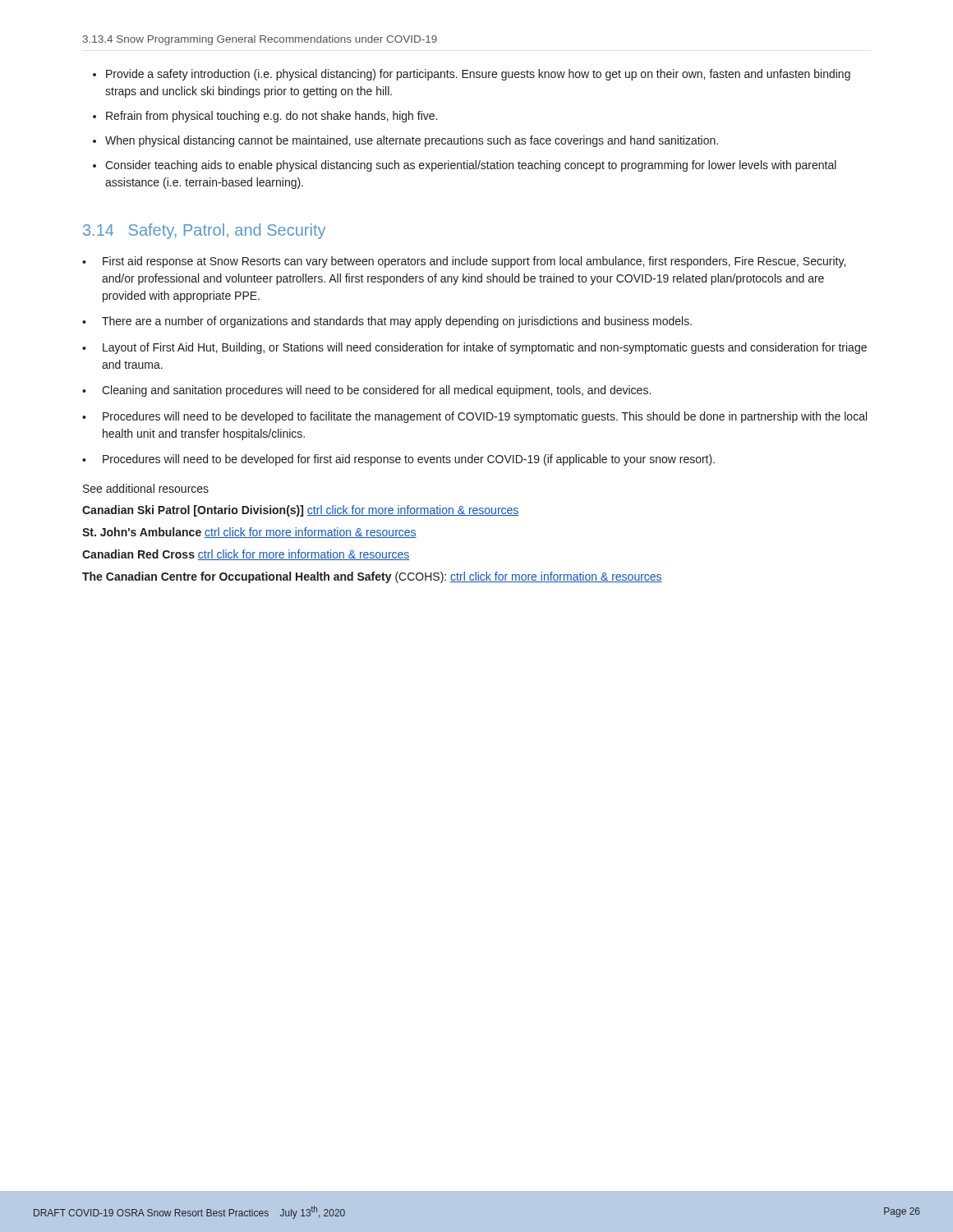Navigate to the block starting "Canadian Red Cross ctrl click for more"
The width and height of the screenshot is (953, 1232).
[x=246, y=554]
